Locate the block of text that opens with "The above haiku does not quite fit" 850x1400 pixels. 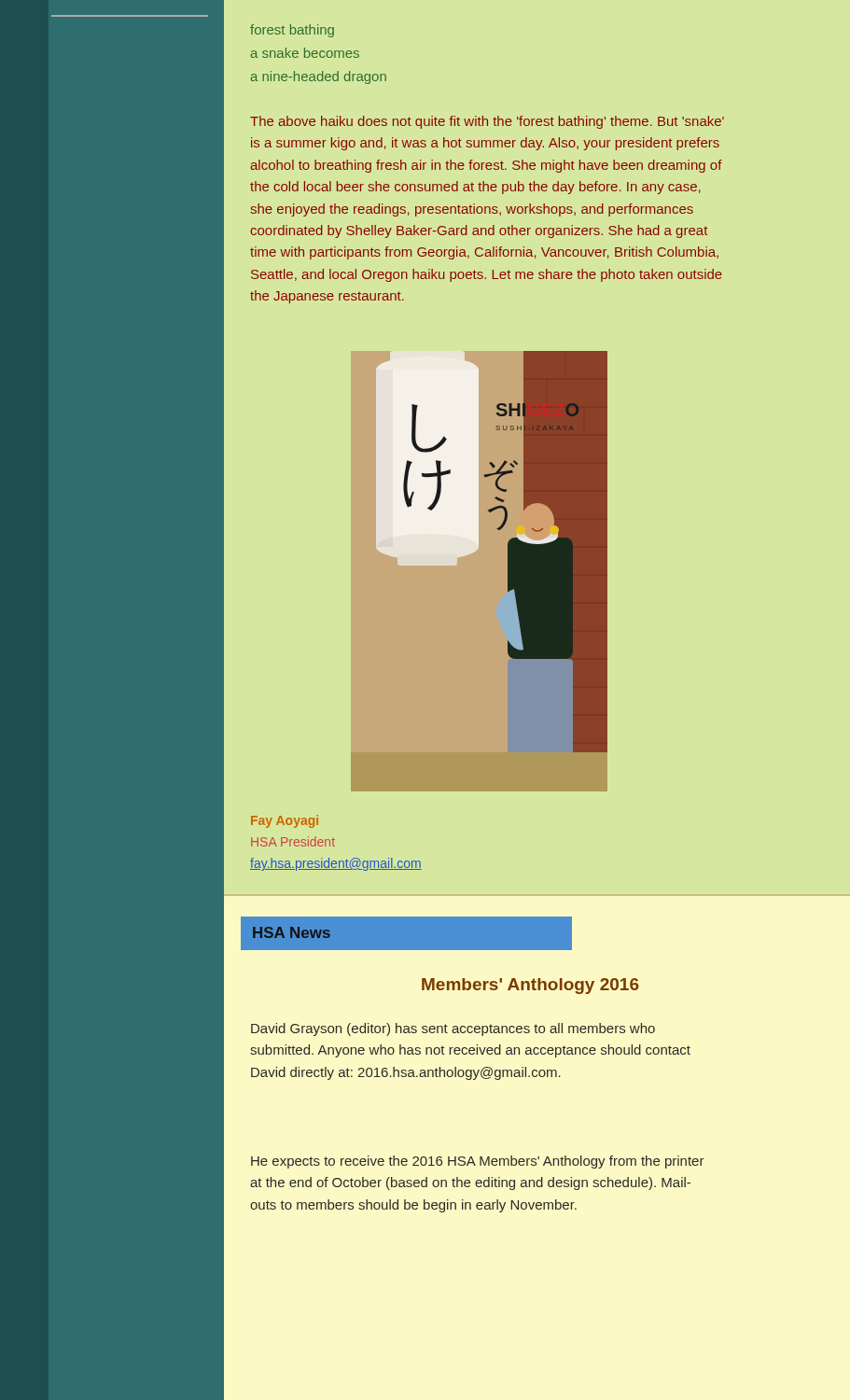[487, 208]
